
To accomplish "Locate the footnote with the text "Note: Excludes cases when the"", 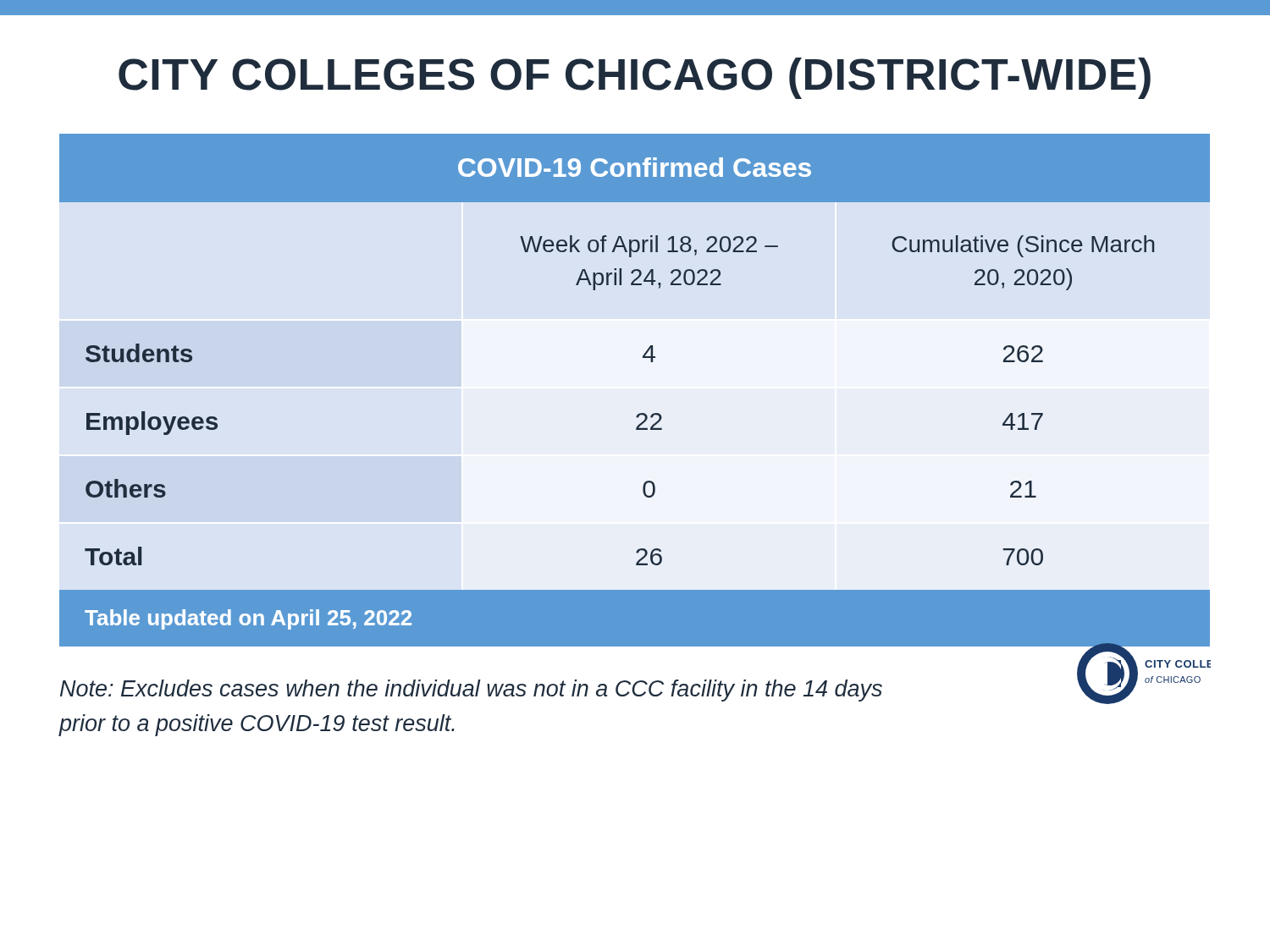I will point(471,706).
